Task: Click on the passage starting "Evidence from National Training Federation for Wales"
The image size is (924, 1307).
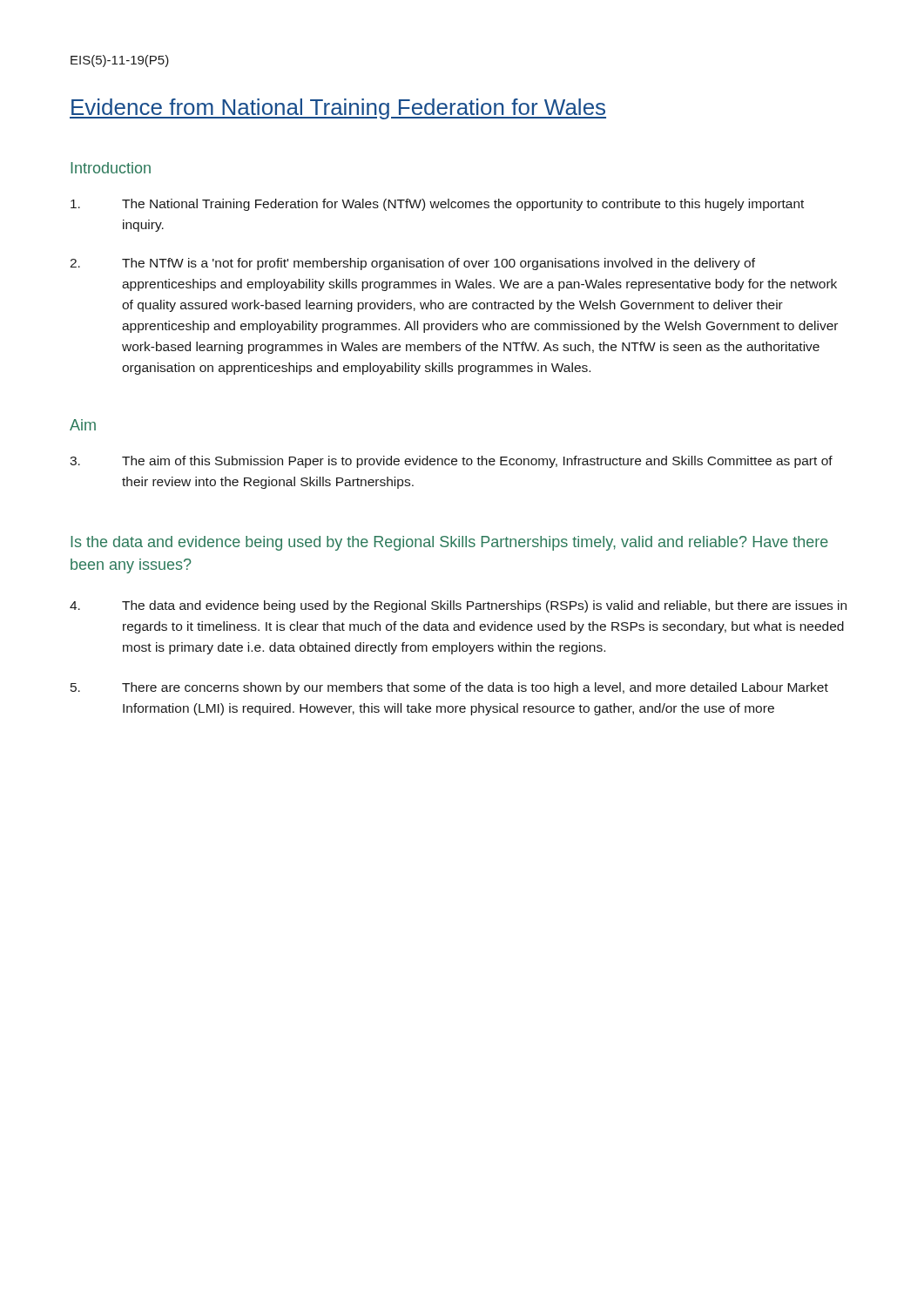Action: pos(338,107)
